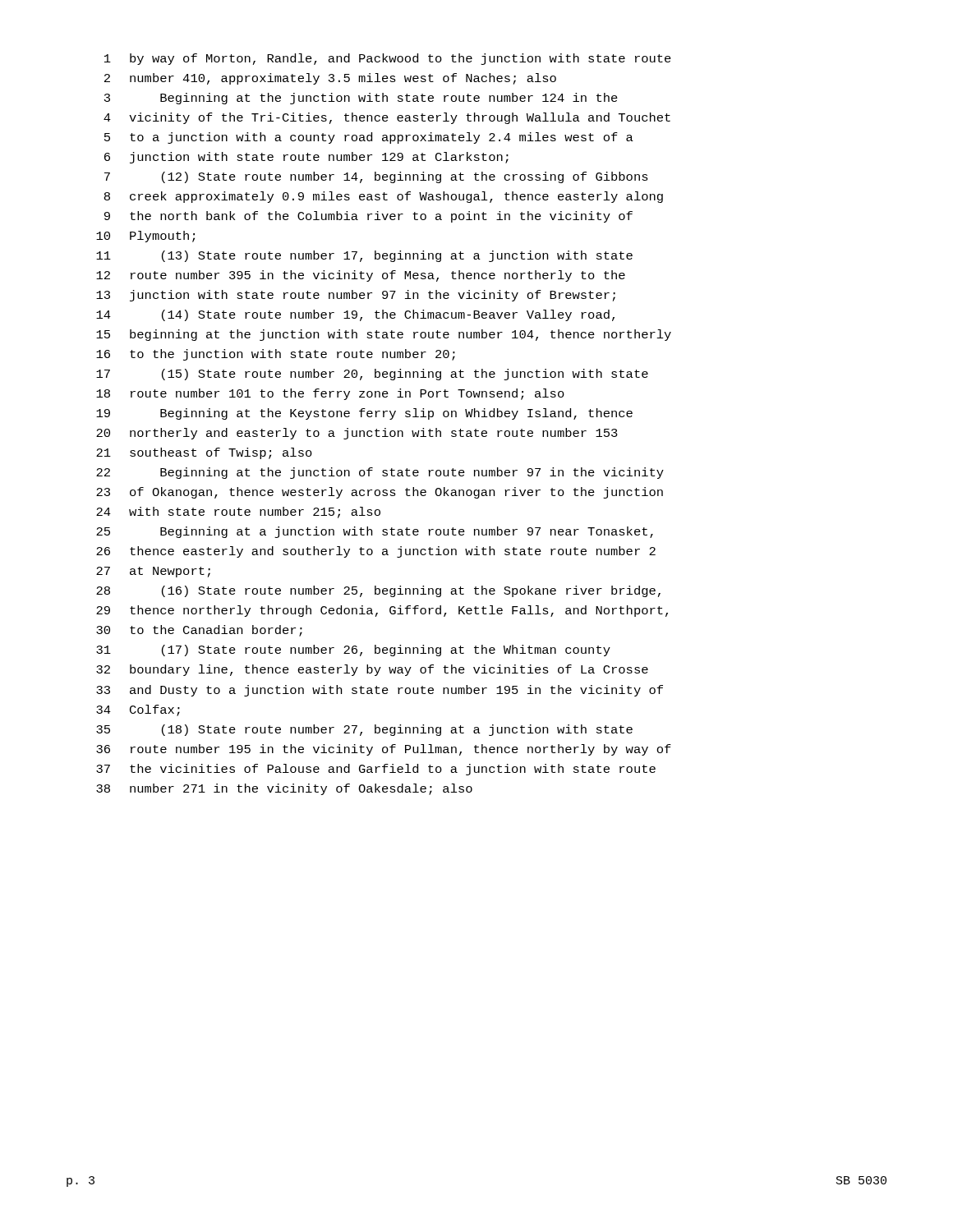Image resolution: width=953 pixels, height=1232 pixels.
Task: Select the list item that reads "28 (16) State route number 25, beginning at"
Action: (476, 611)
